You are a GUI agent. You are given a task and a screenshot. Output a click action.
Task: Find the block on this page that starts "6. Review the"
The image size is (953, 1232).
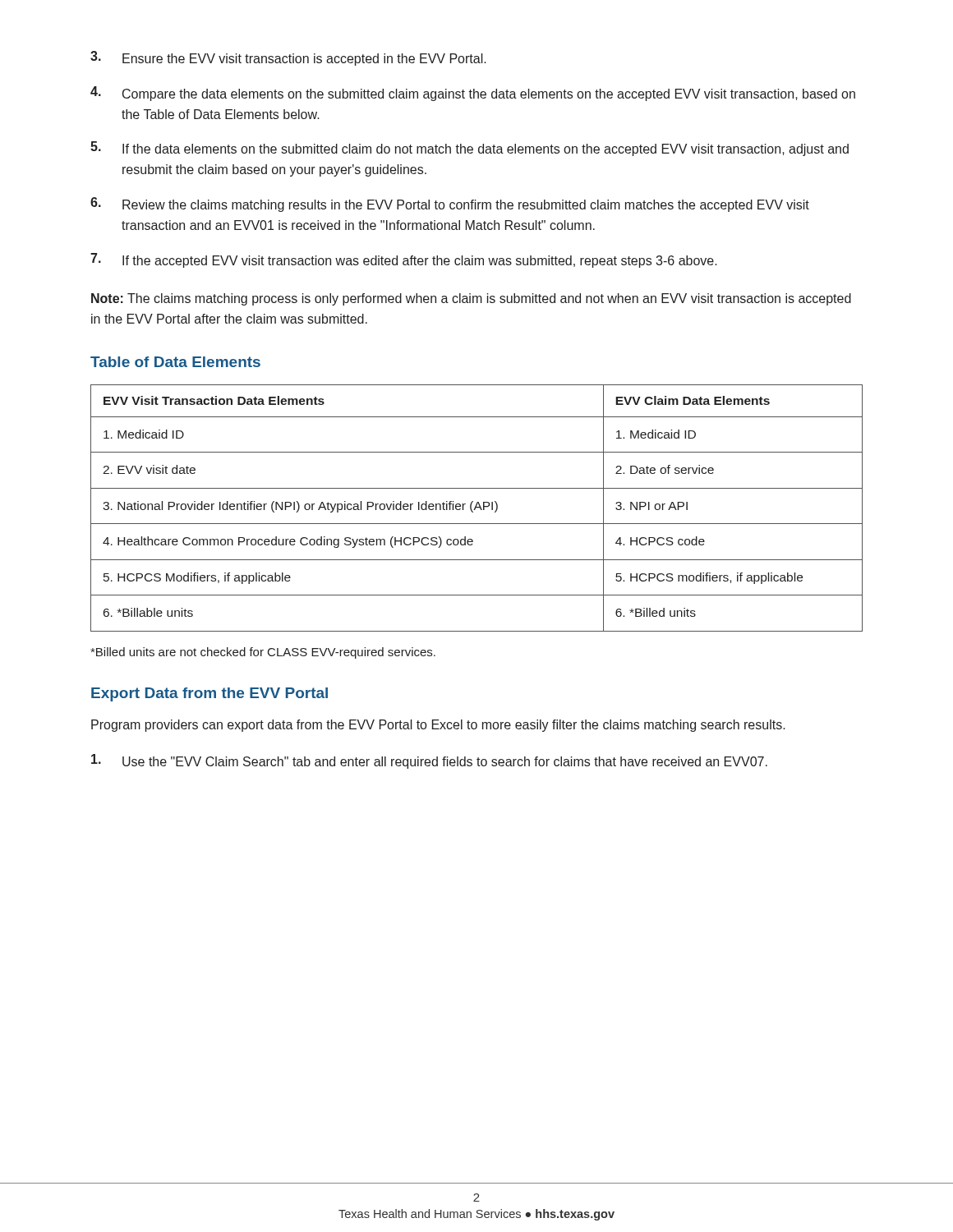476,216
